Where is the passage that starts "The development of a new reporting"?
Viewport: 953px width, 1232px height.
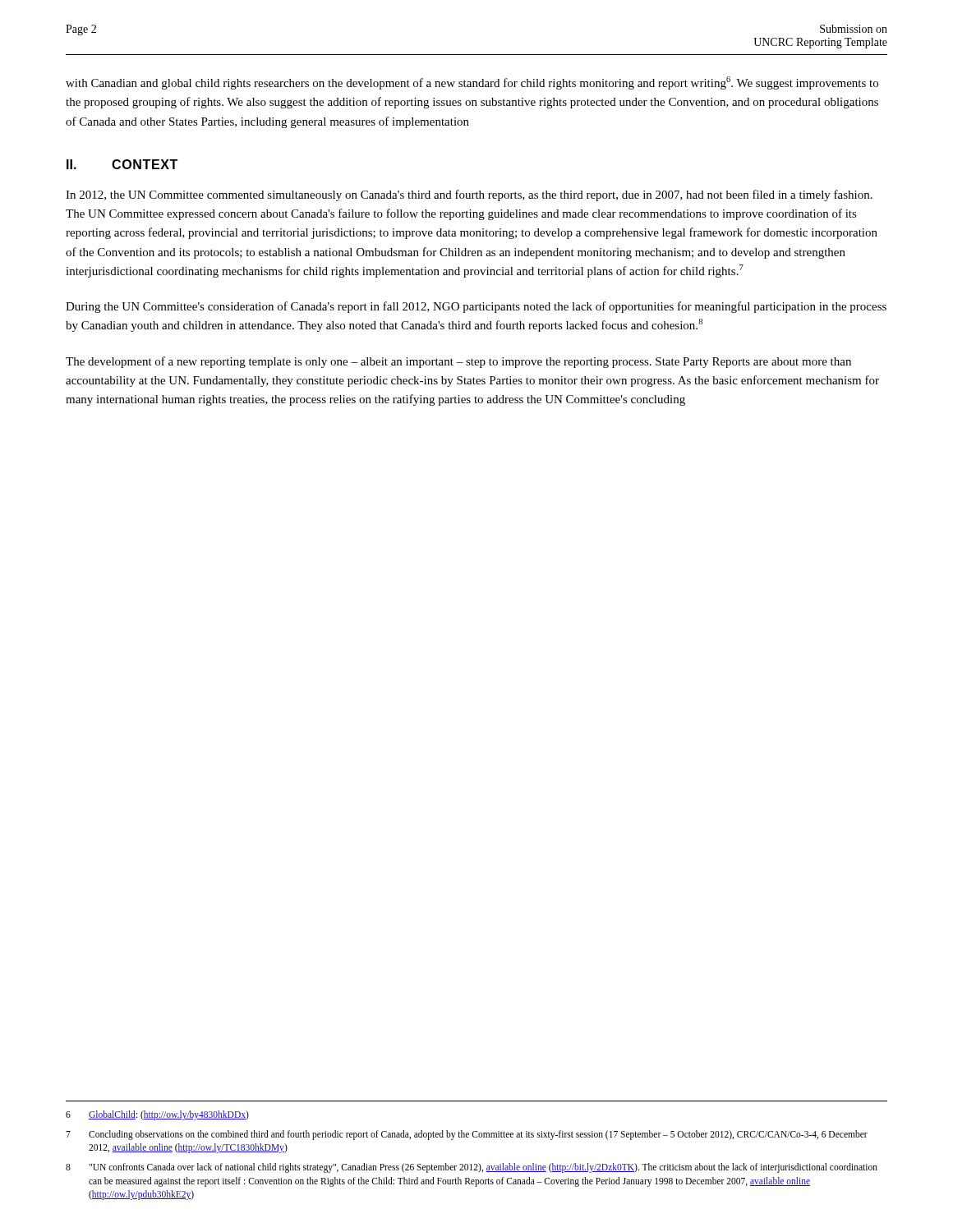(x=472, y=380)
